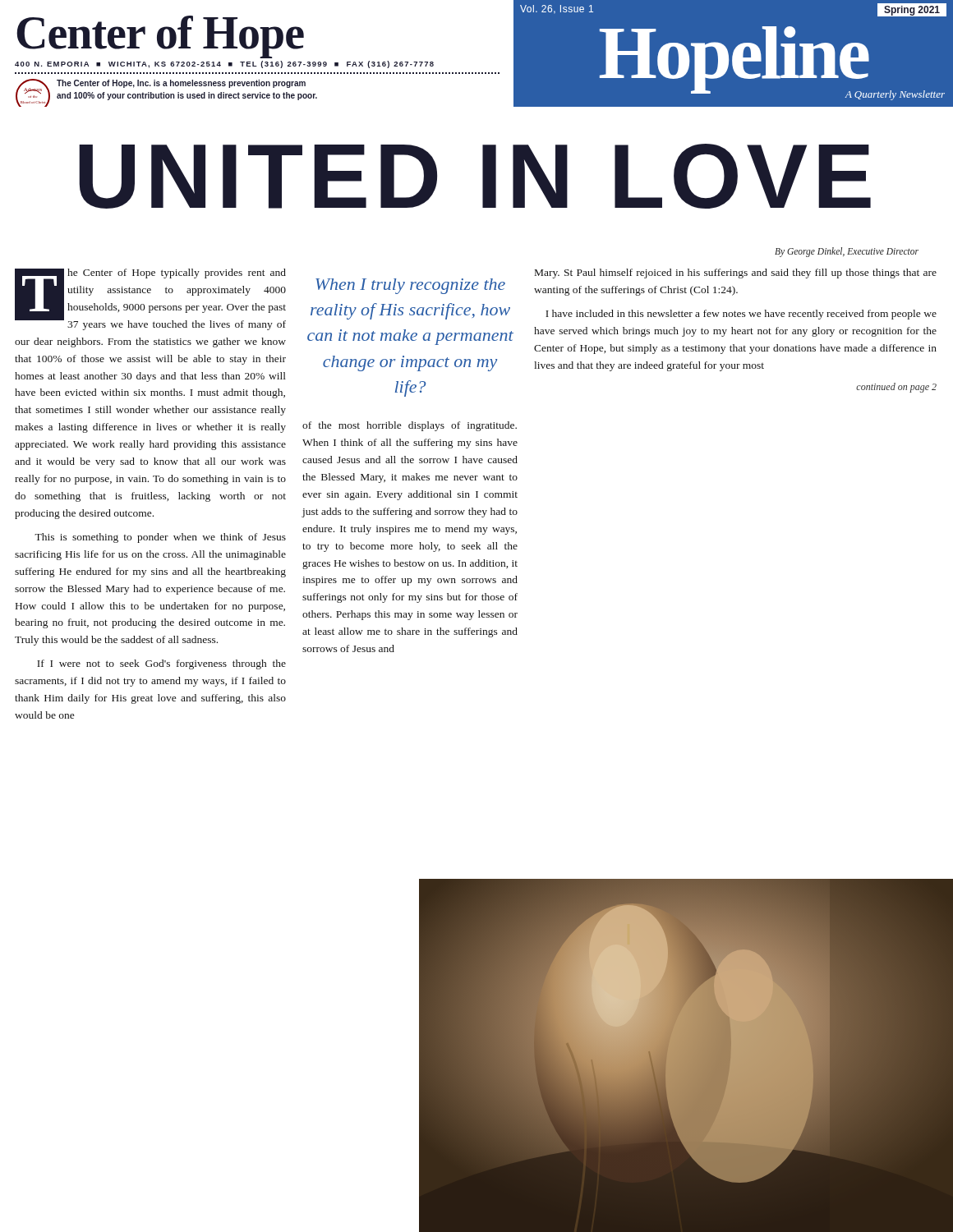Where is the passage that starts "When I truly recognize the reality of His"?
953x1232 pixels.
click(x=410, y=461)
